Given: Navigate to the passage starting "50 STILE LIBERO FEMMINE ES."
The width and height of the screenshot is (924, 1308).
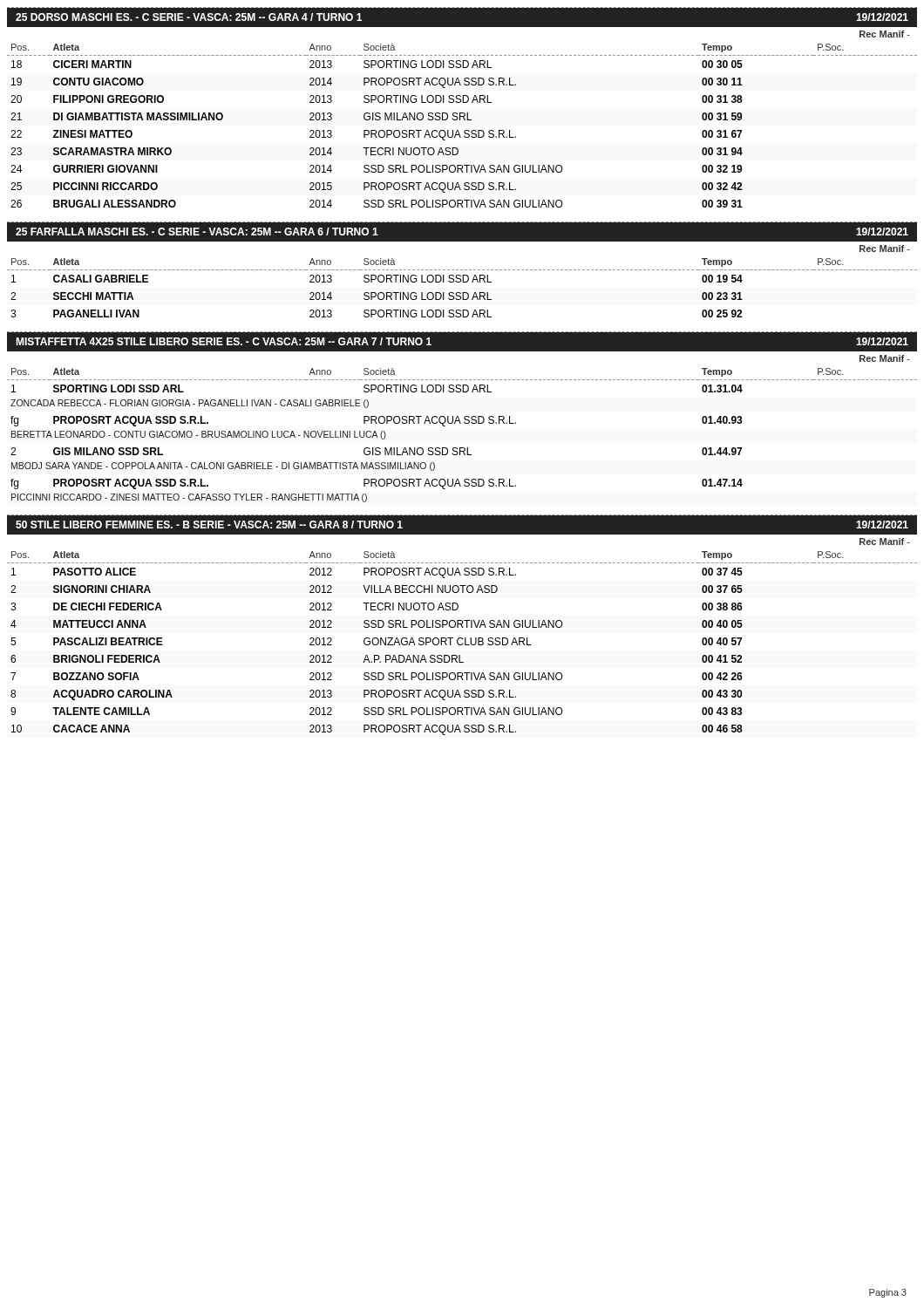Looking at the screenshot, I should (x=462, y=525).
